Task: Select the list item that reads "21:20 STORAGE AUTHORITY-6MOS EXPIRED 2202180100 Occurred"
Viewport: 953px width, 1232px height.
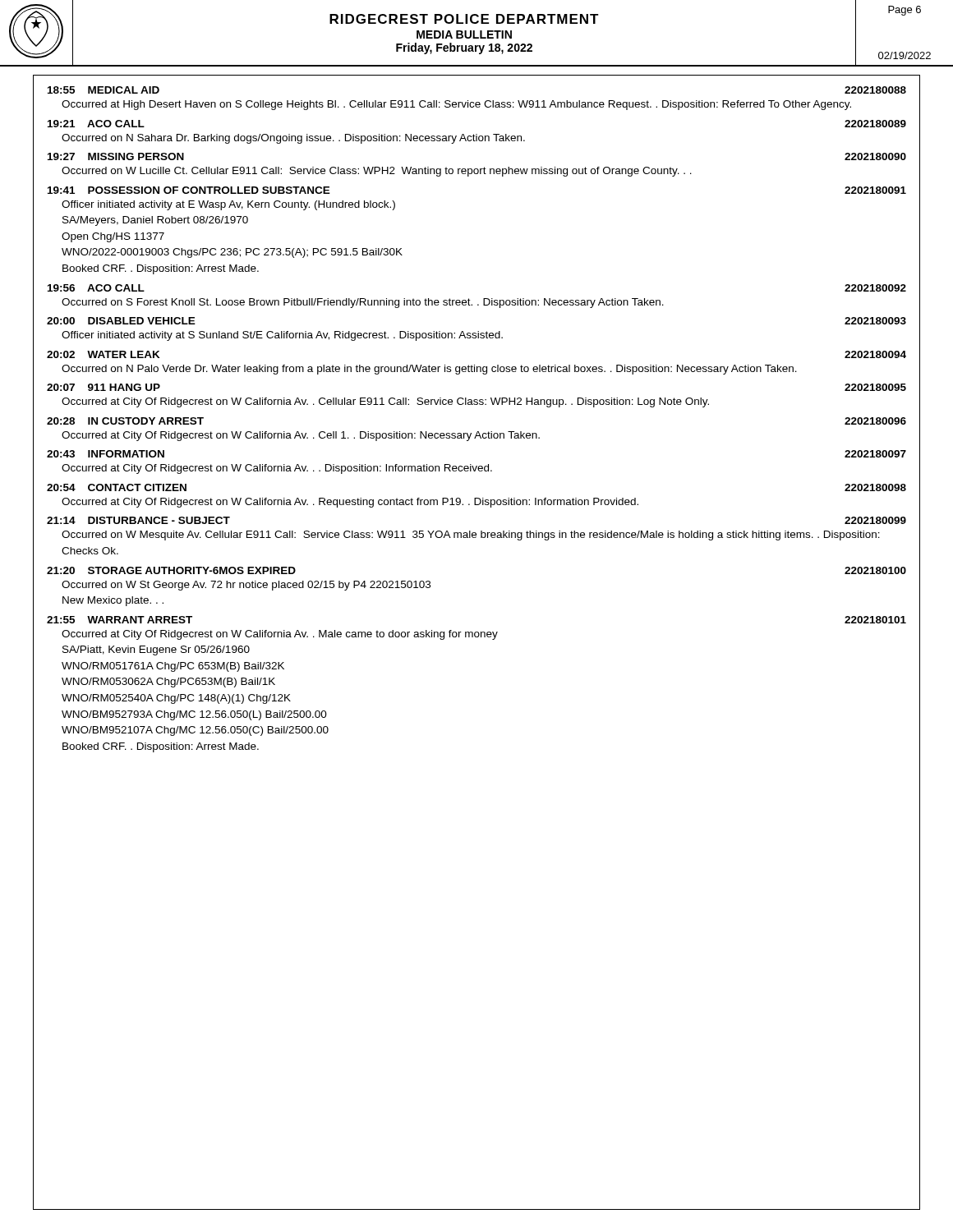Action: pos(61,570)
